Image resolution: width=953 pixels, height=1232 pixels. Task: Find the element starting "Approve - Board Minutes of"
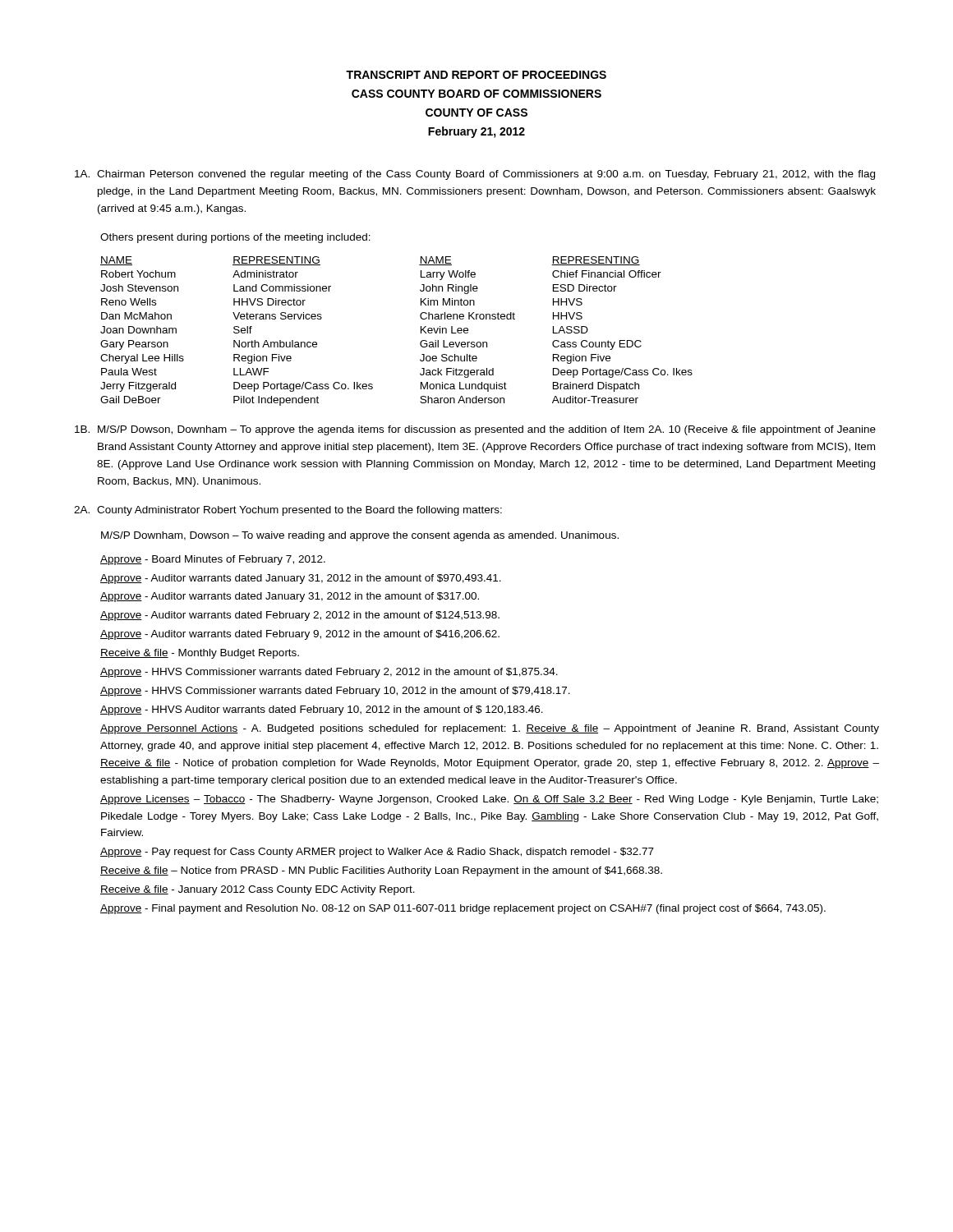[213, 559]
